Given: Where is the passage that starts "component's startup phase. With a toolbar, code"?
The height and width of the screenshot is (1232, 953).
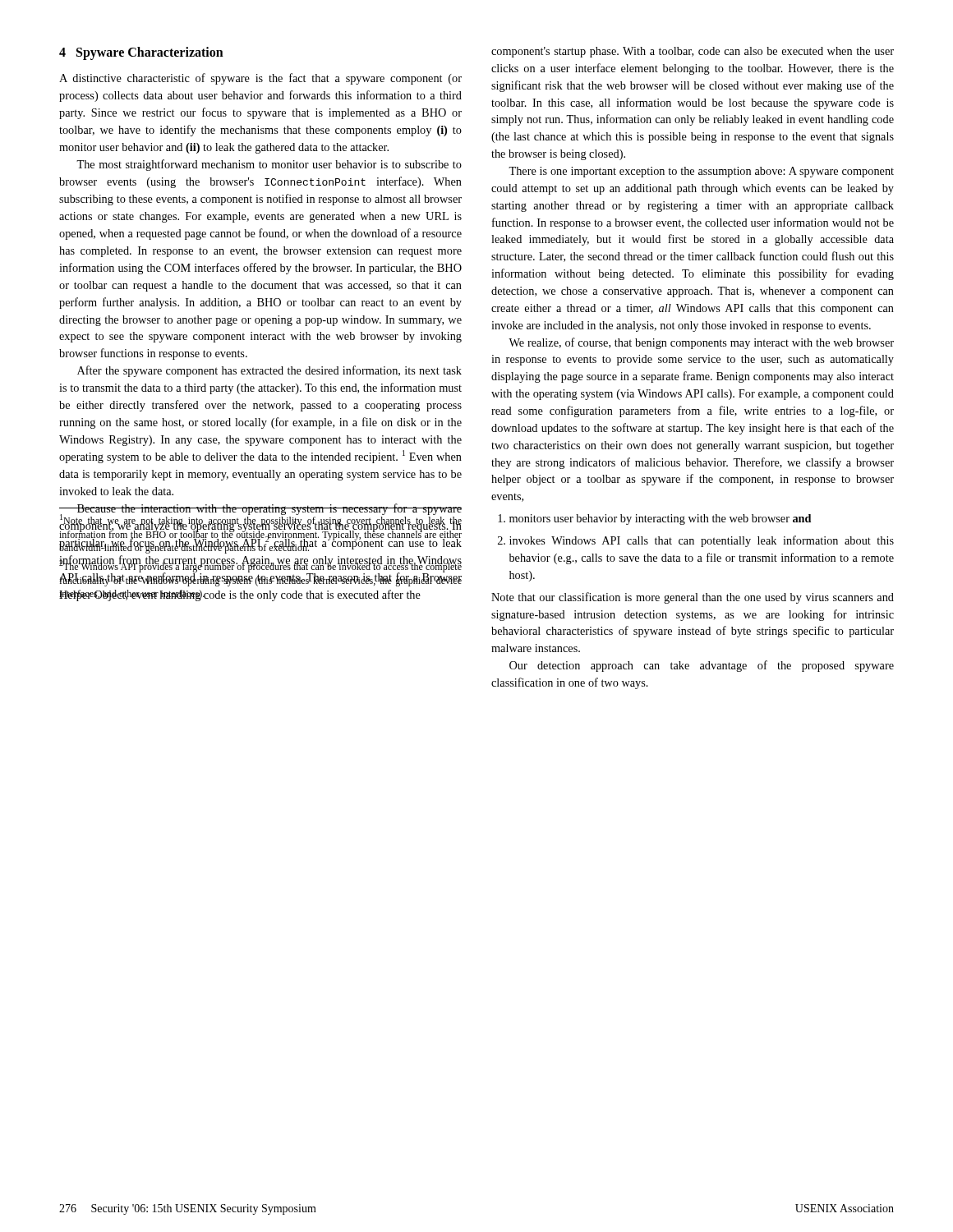Looking at the screenshot, I should [693, 103].
